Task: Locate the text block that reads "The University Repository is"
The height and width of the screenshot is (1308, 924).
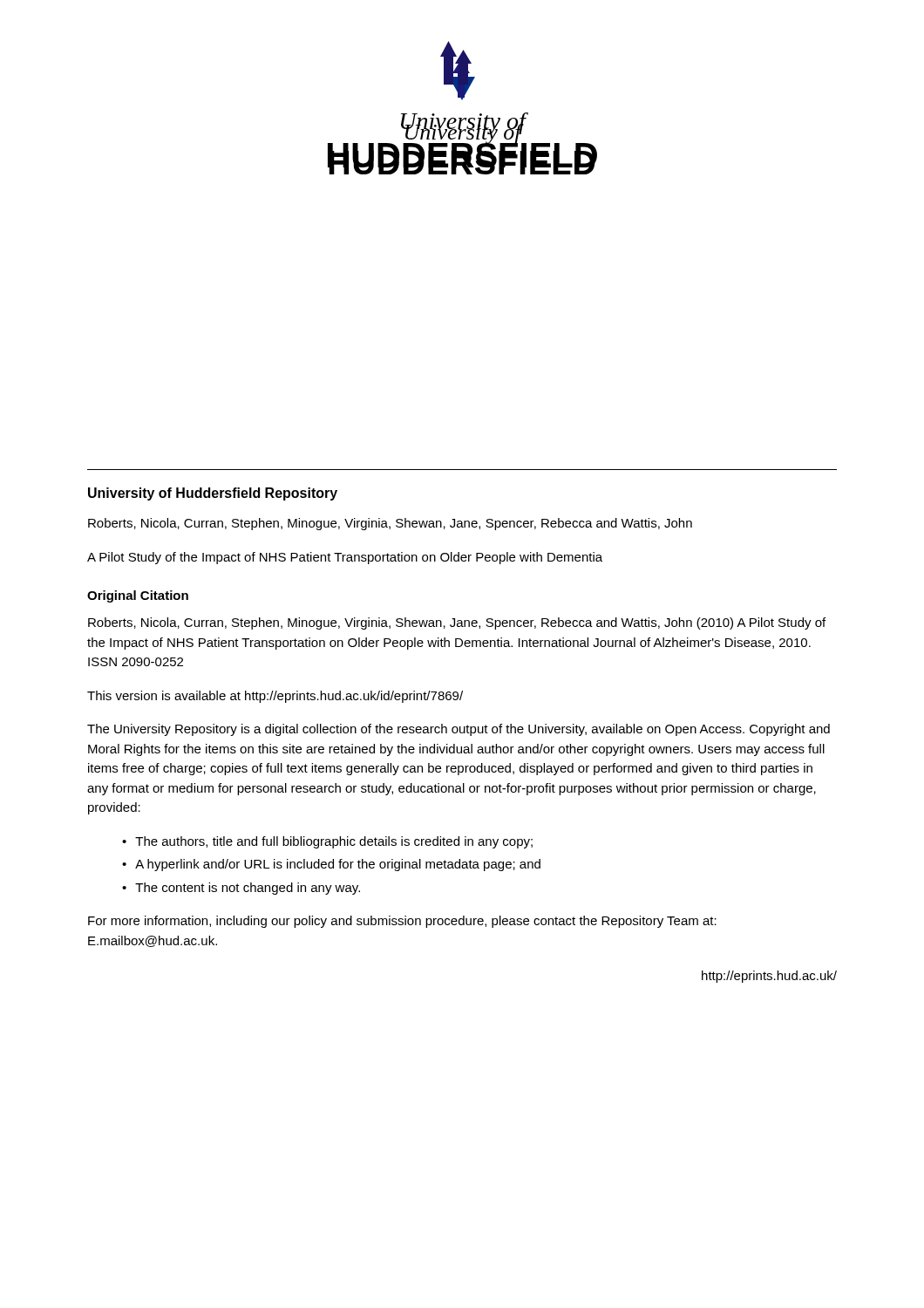Action: tap(459, 768)
